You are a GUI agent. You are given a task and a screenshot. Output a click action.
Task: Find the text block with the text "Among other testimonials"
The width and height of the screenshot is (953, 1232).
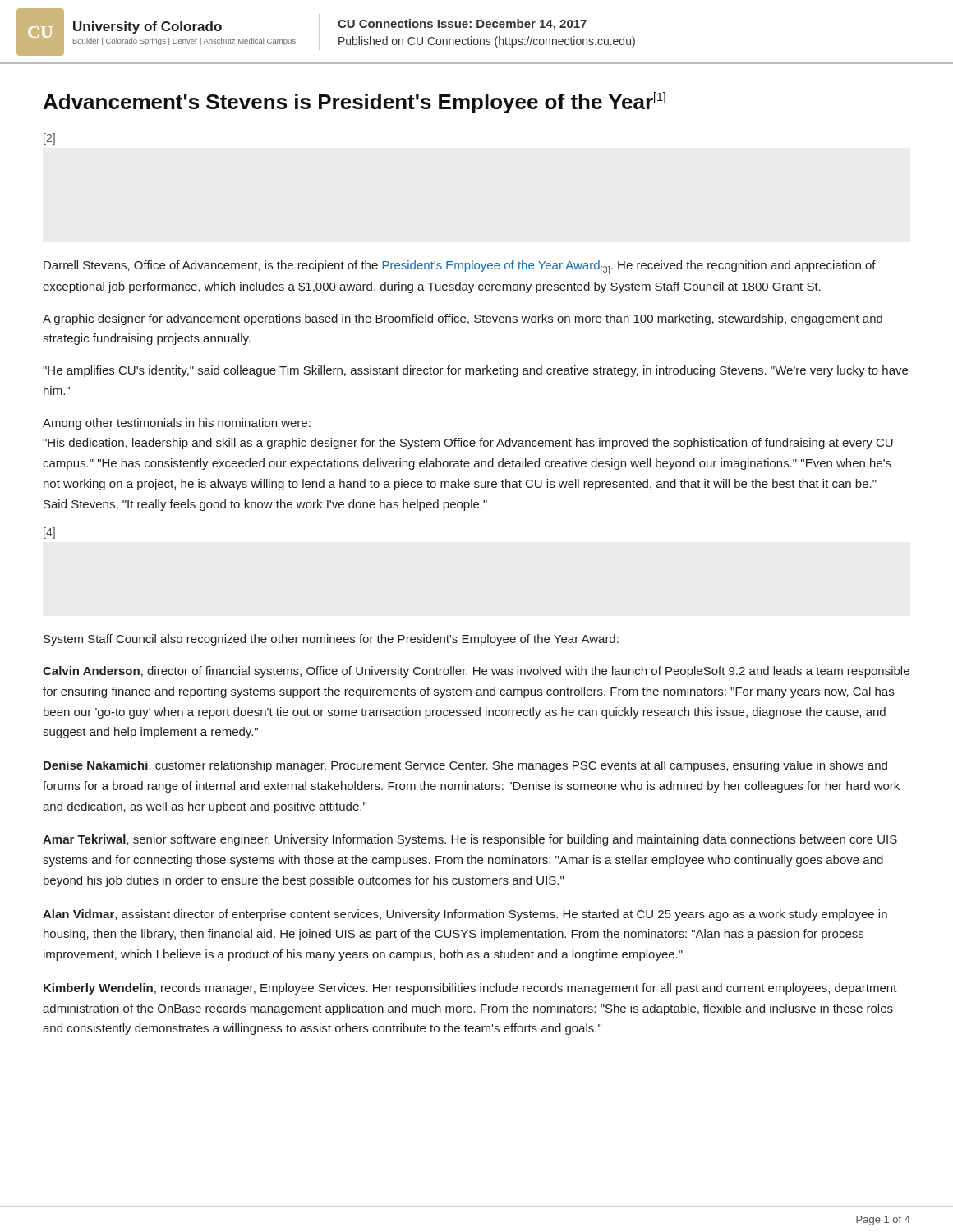[x=468, y=463]
